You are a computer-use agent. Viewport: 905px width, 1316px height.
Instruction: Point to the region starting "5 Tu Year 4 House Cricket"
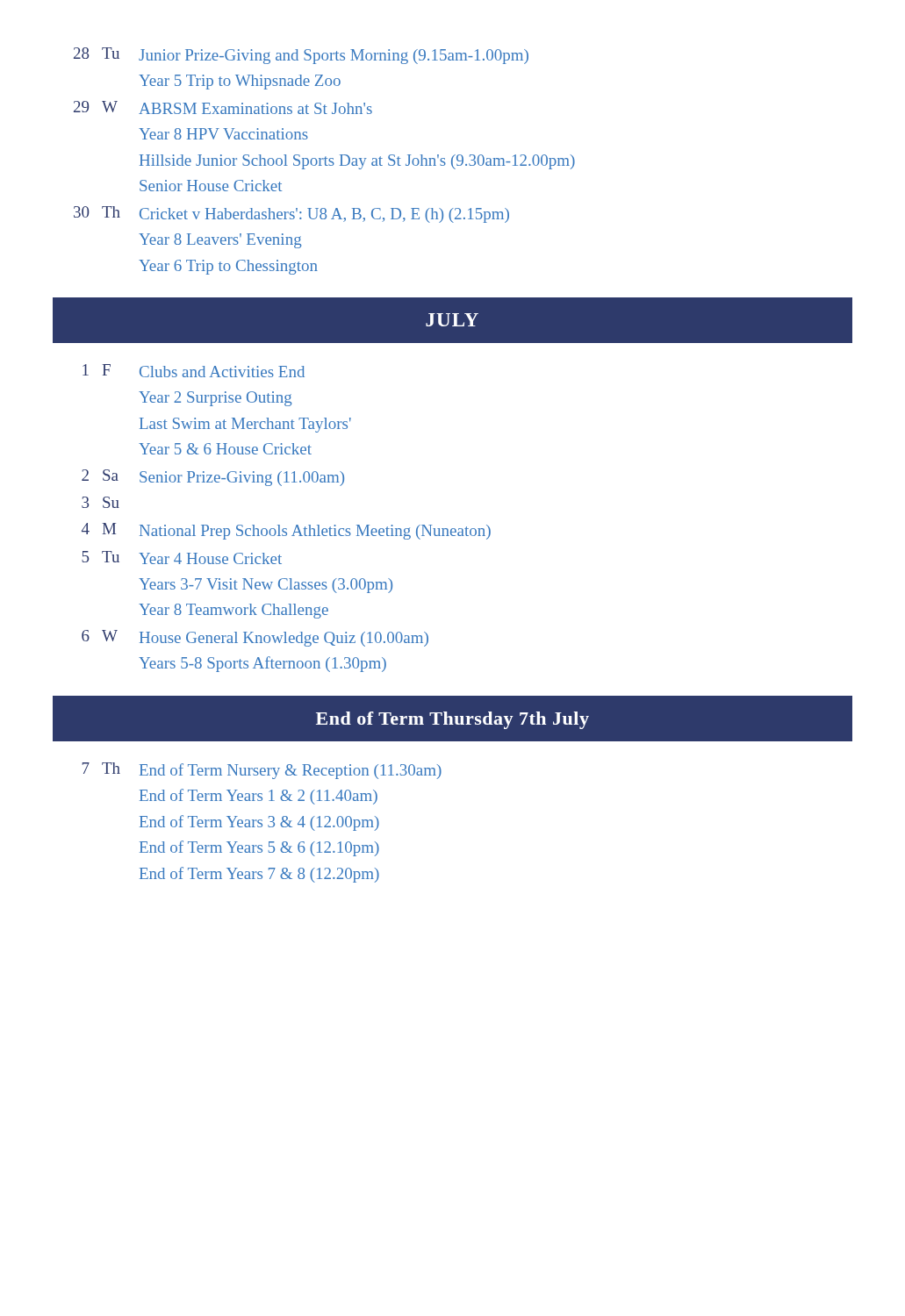click(x=182, y=558)
